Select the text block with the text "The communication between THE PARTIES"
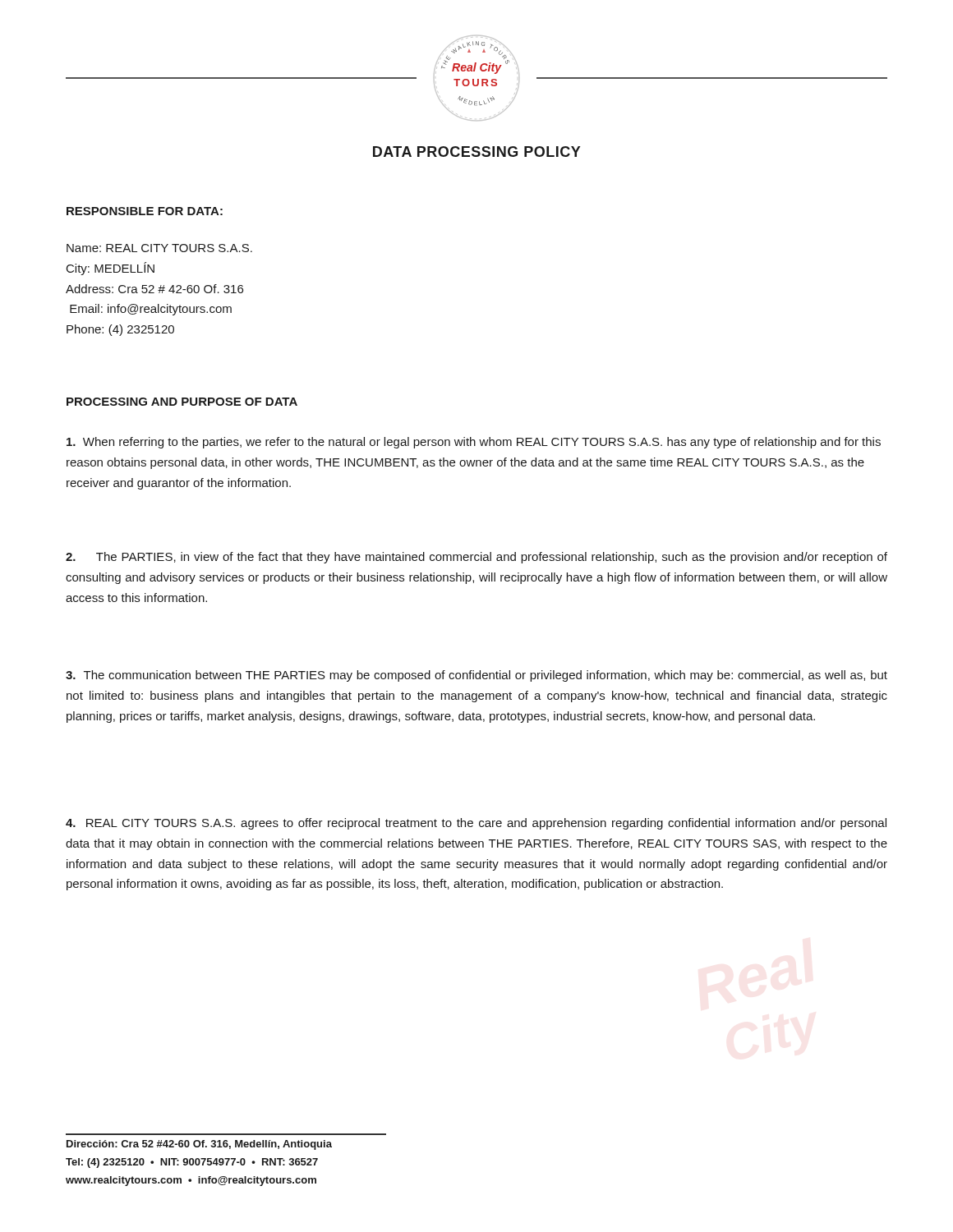 [476, 695]
